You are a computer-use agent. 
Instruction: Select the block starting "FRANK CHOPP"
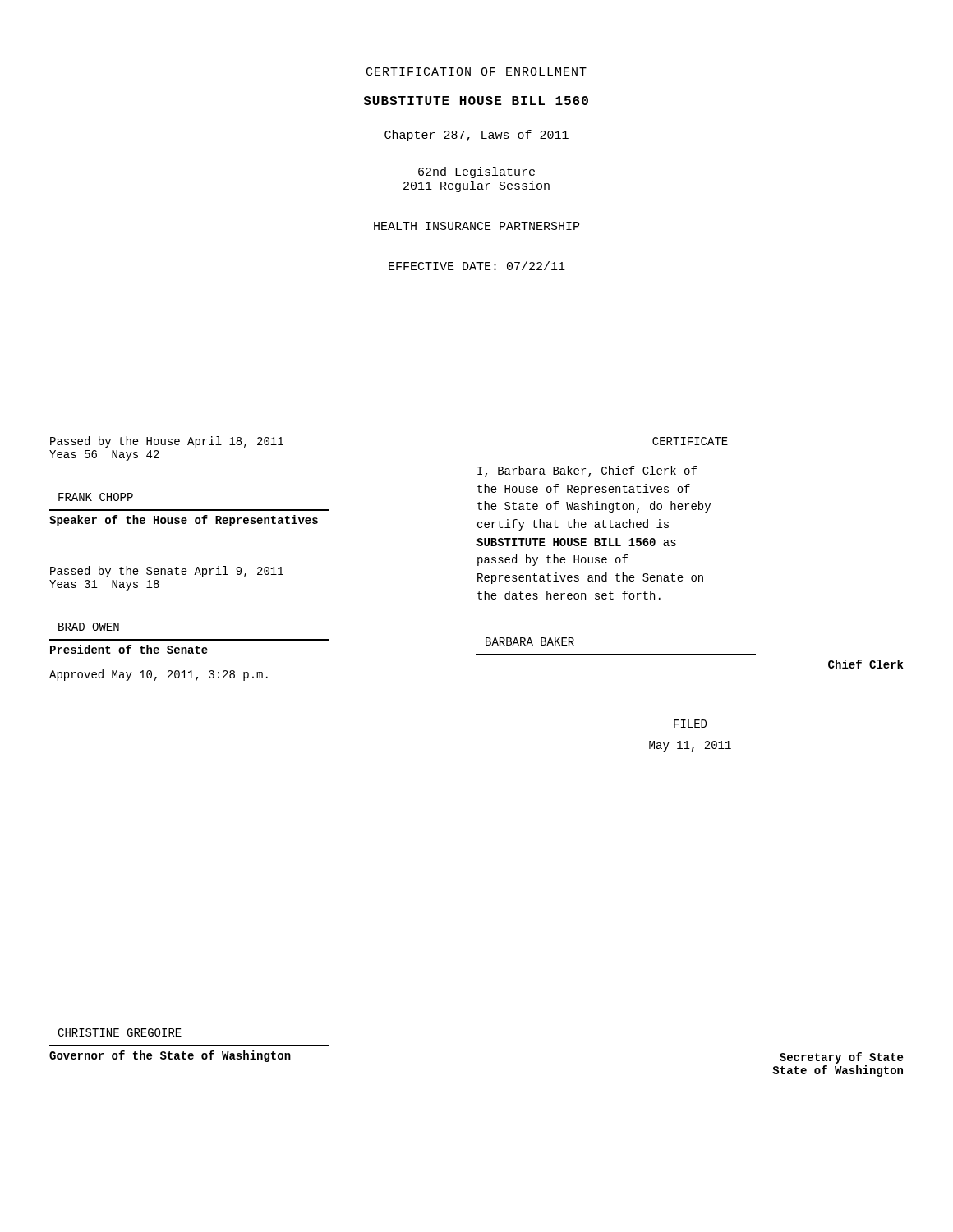(x=95, y=498)
